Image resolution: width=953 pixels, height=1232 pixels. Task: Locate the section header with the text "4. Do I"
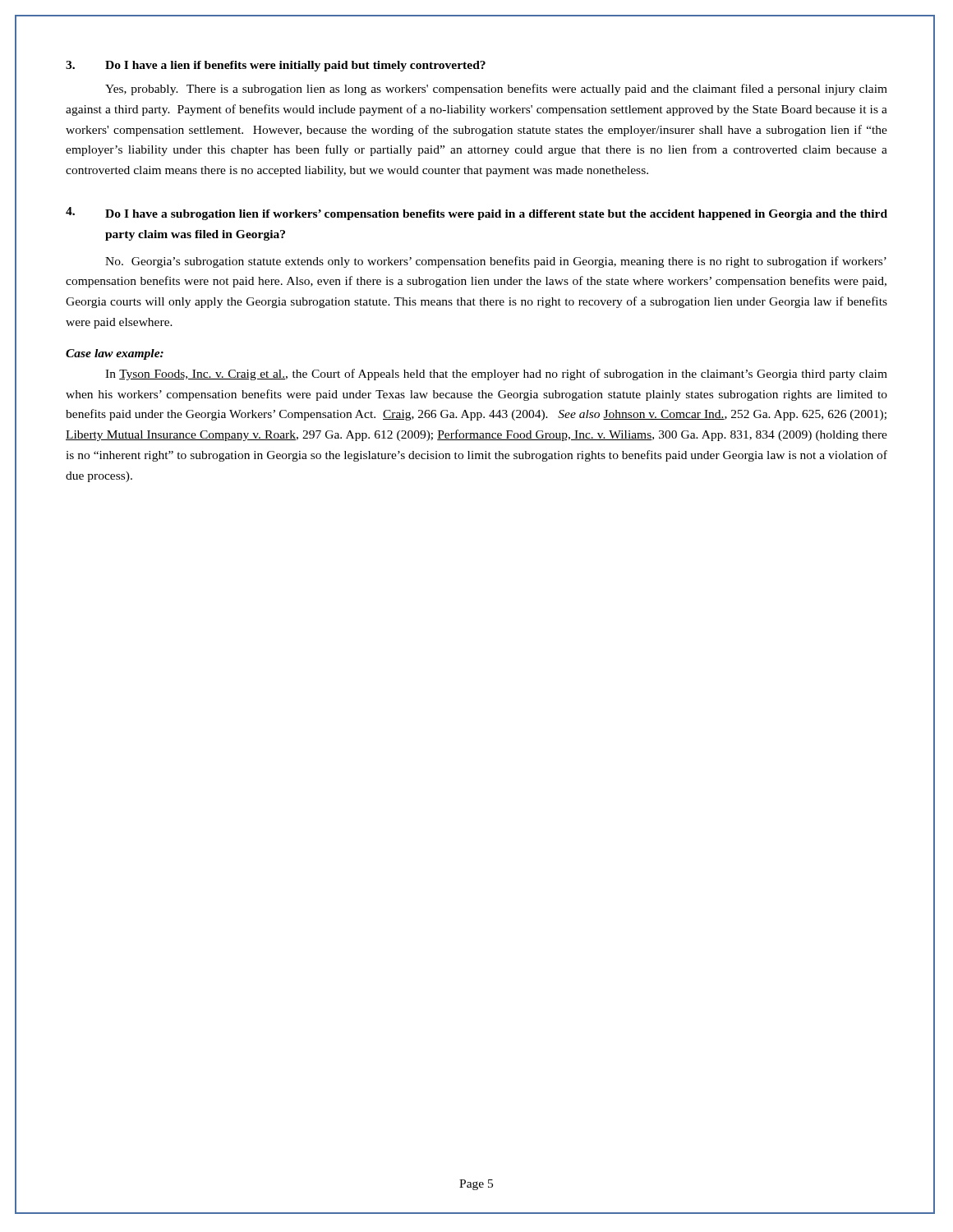476,224
